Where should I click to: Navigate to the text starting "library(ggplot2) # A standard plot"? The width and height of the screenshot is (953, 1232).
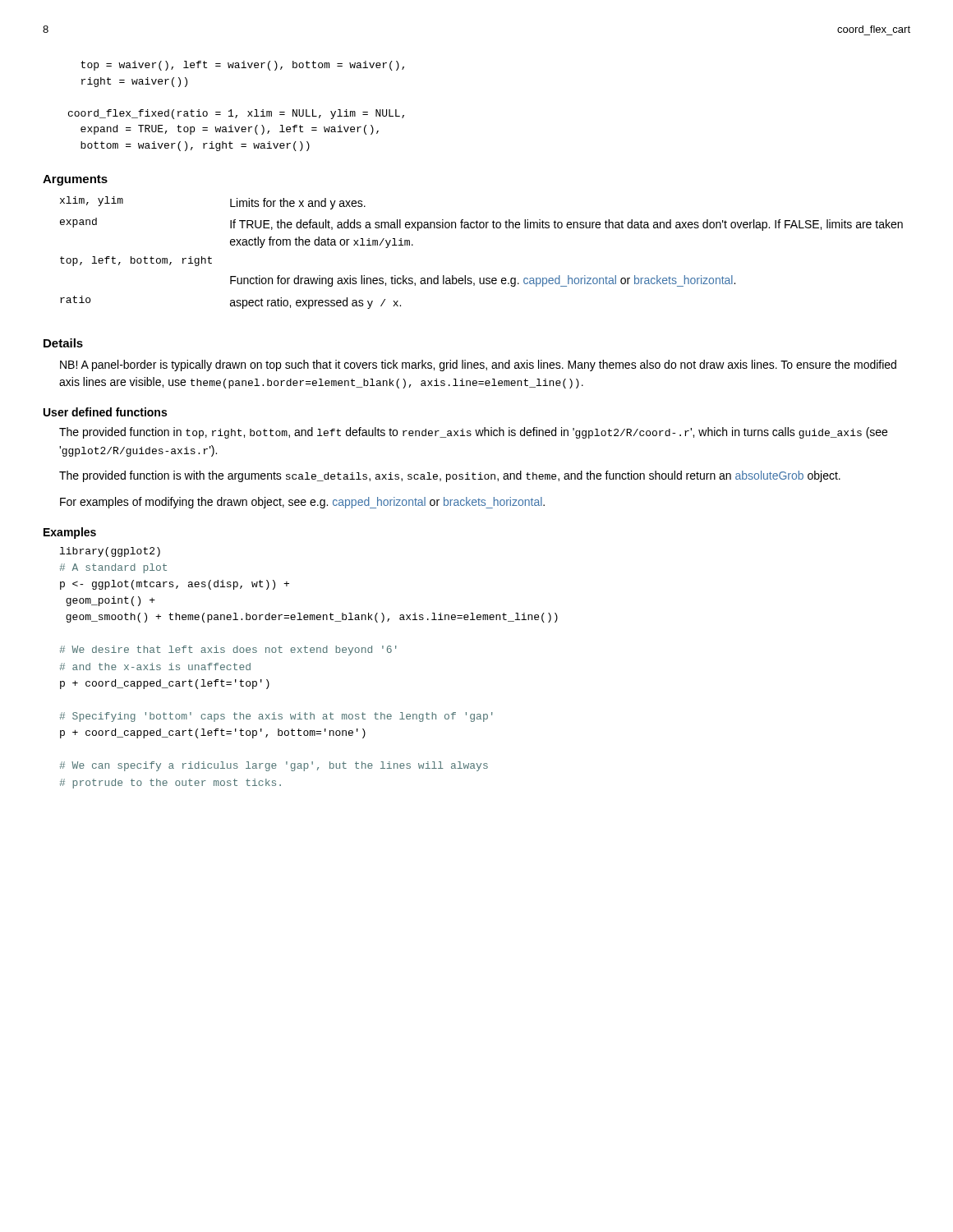pos(110,552)
